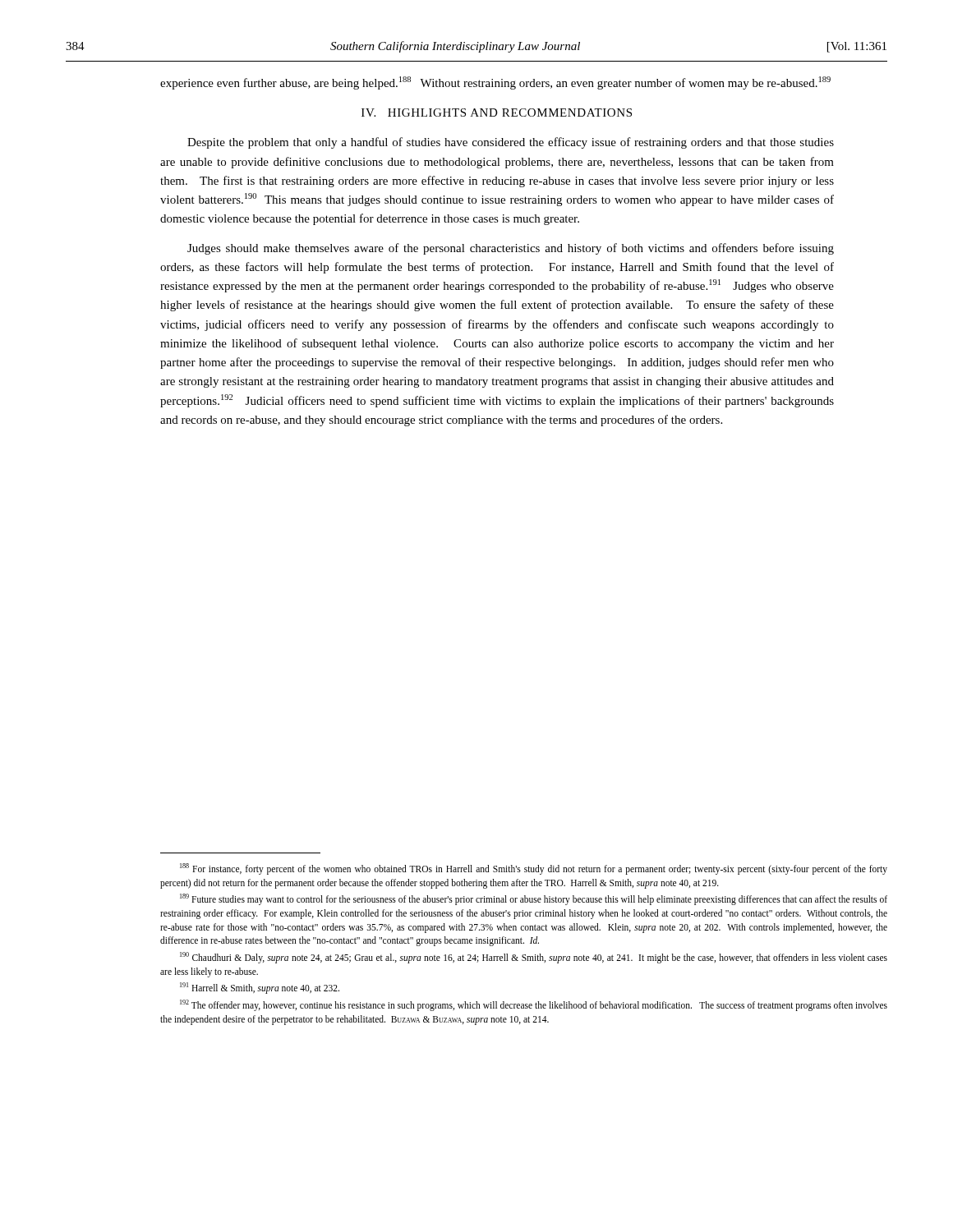Find "IV. HIGHLIGHTS AND RECOMMENDATIONS" on this page

[497, 113]
